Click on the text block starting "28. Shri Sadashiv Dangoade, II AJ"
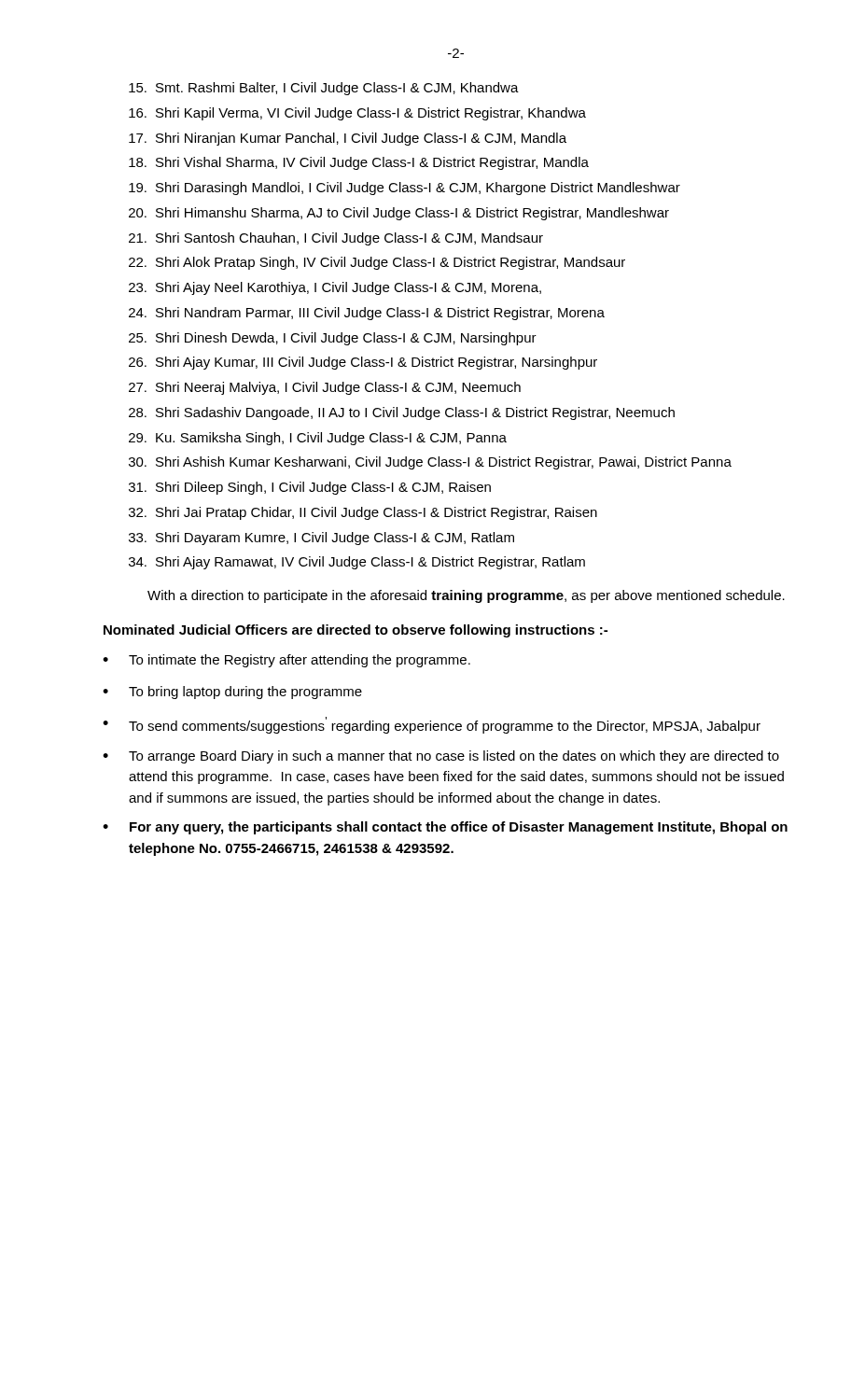 point(460,412)
